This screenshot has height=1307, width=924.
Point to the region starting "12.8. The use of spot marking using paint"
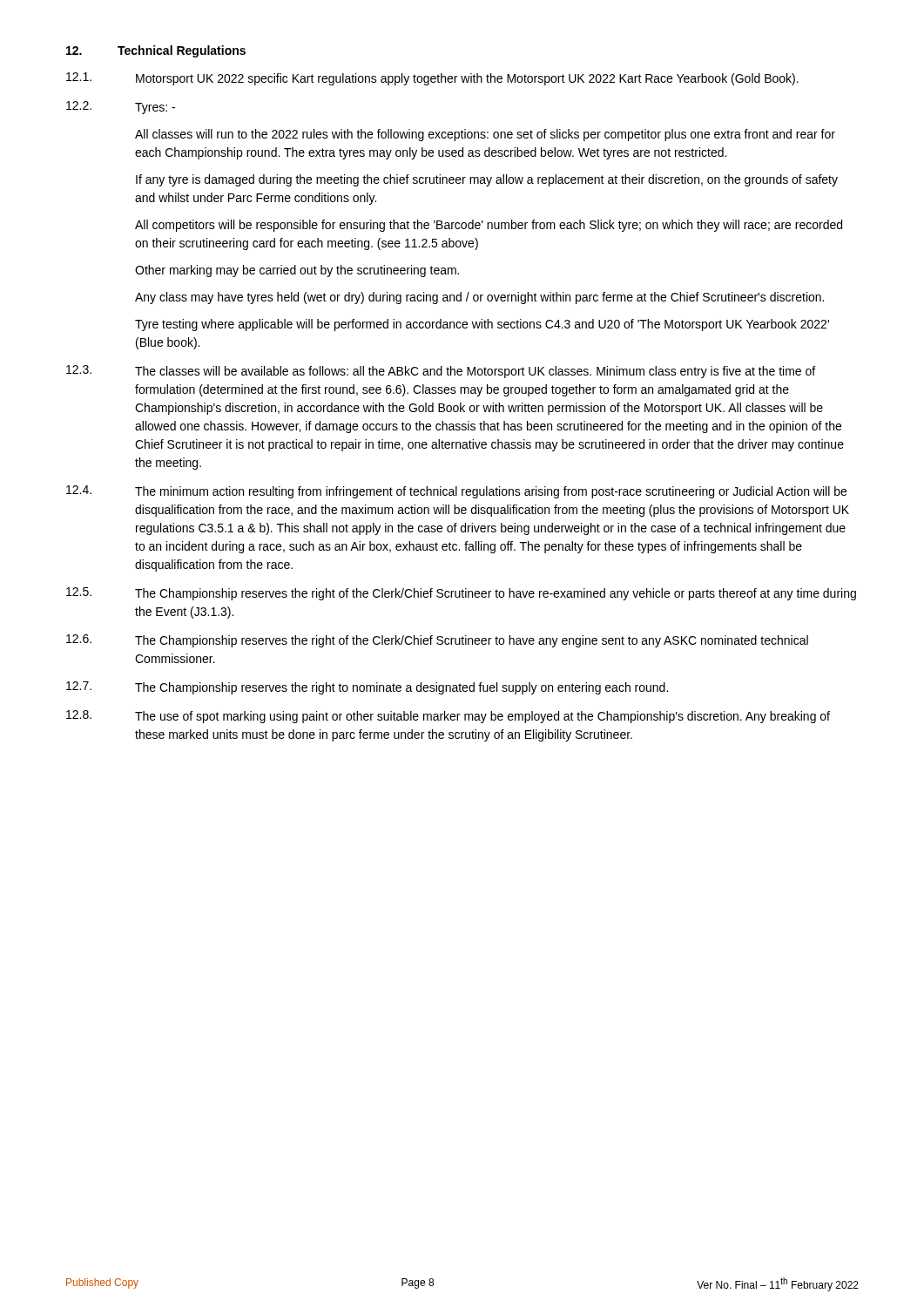coord(462,726)
